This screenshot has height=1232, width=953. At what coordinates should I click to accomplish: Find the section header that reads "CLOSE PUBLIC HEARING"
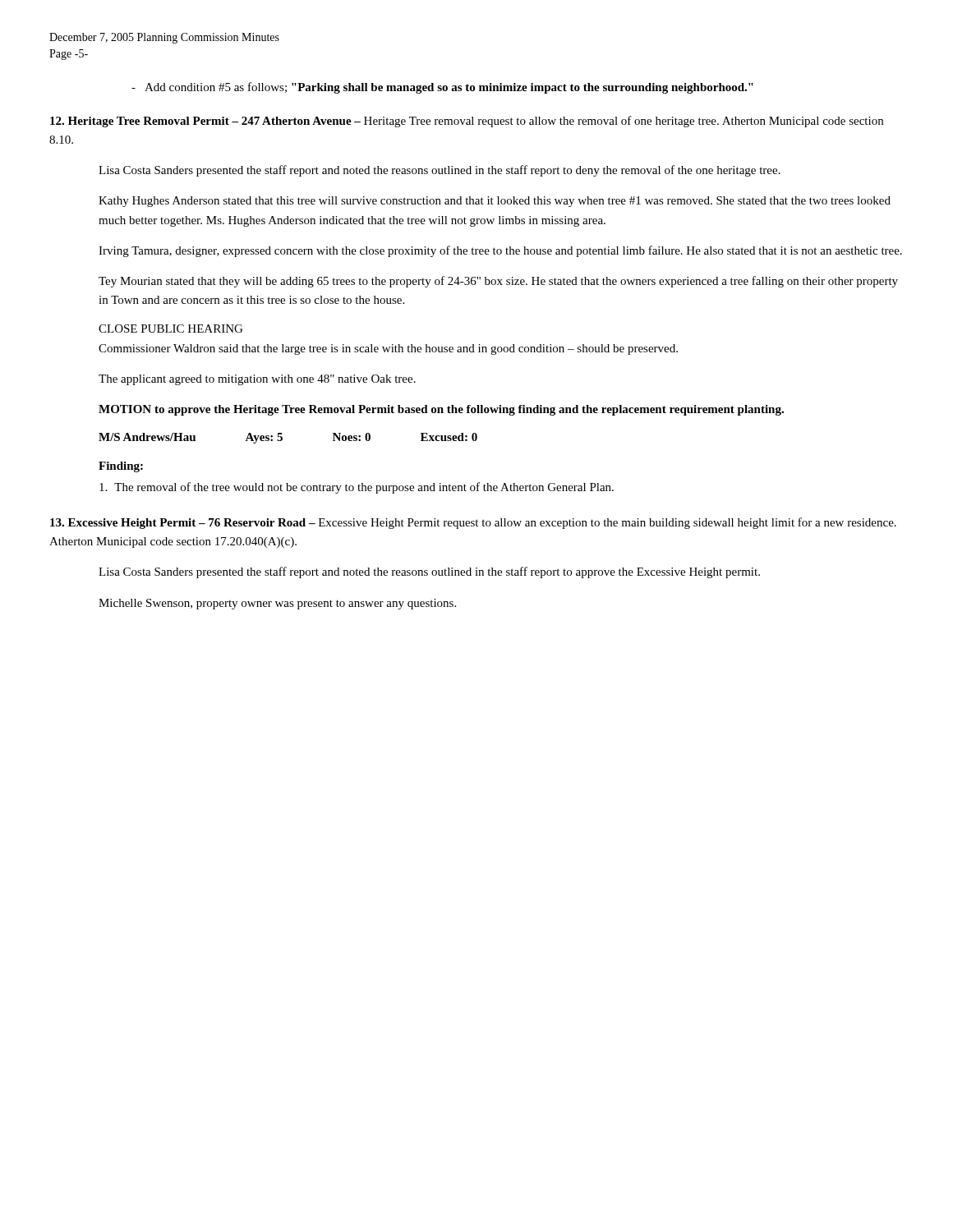tap(171, 328)
